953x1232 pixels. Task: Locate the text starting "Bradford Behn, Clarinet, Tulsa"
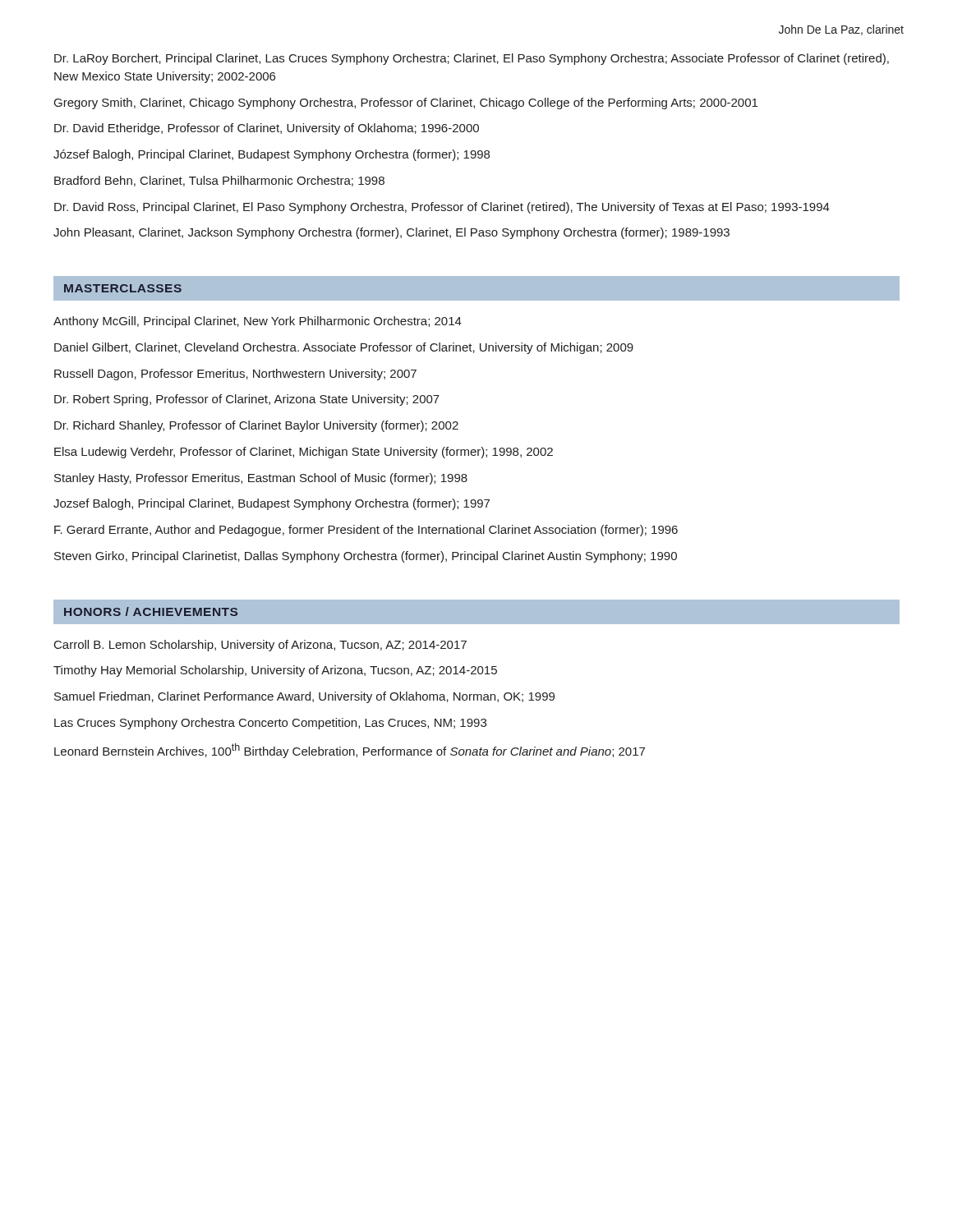[x=219, y=180]
